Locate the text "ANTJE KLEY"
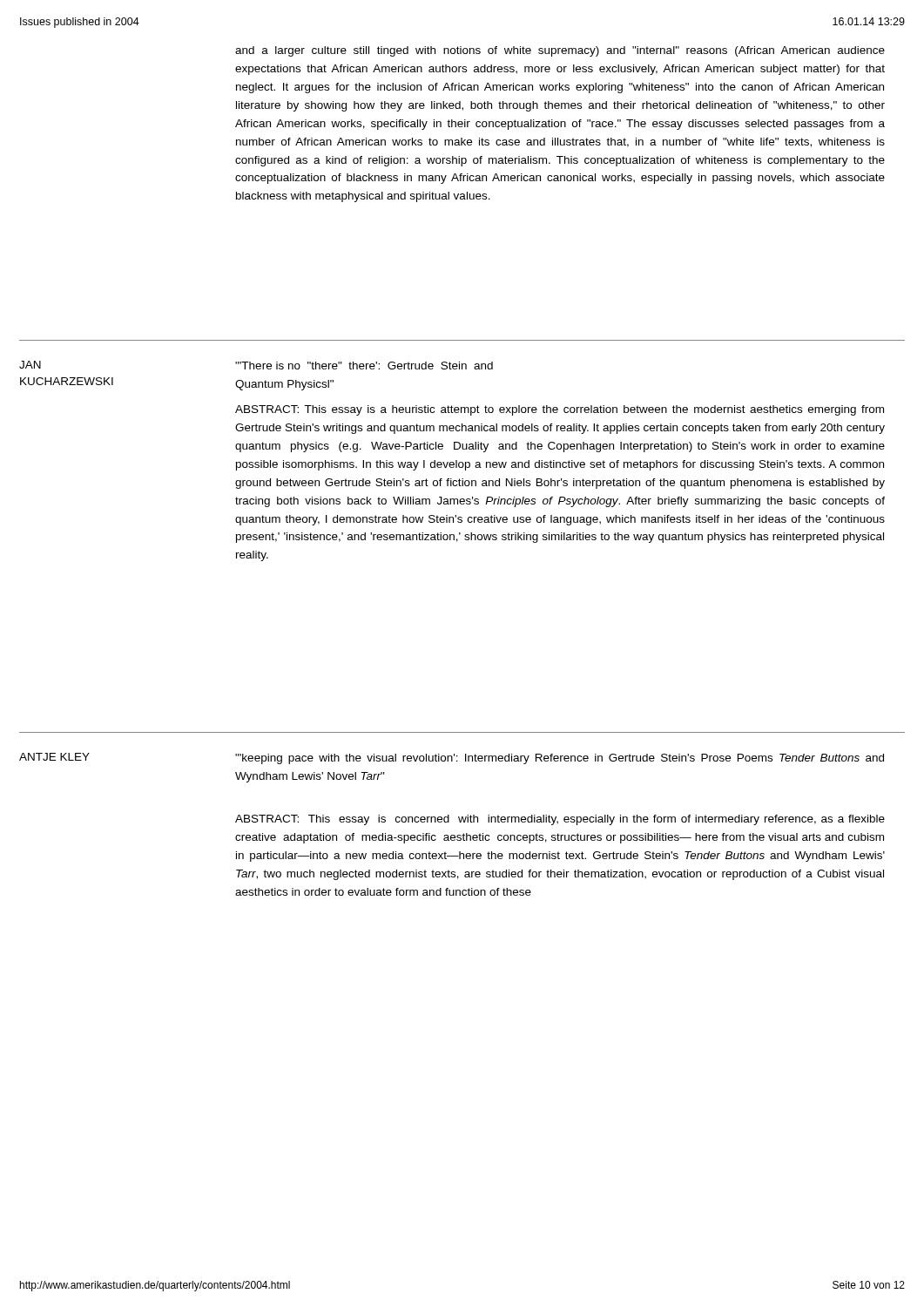The height and width of the screenshot is (1307, 924). (x=54, y=757)
